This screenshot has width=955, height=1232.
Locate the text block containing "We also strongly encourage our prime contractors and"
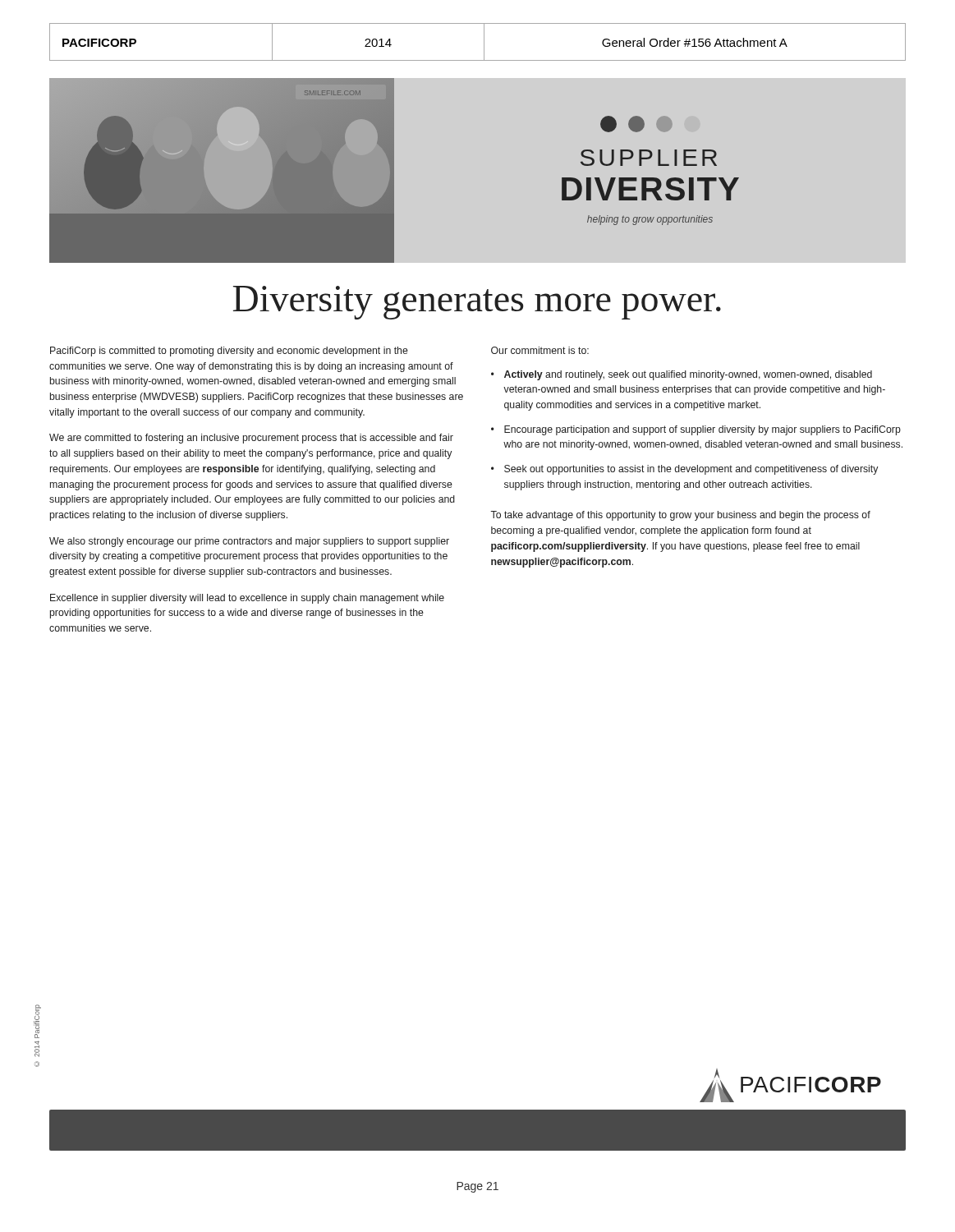click(x=249, y=556)
